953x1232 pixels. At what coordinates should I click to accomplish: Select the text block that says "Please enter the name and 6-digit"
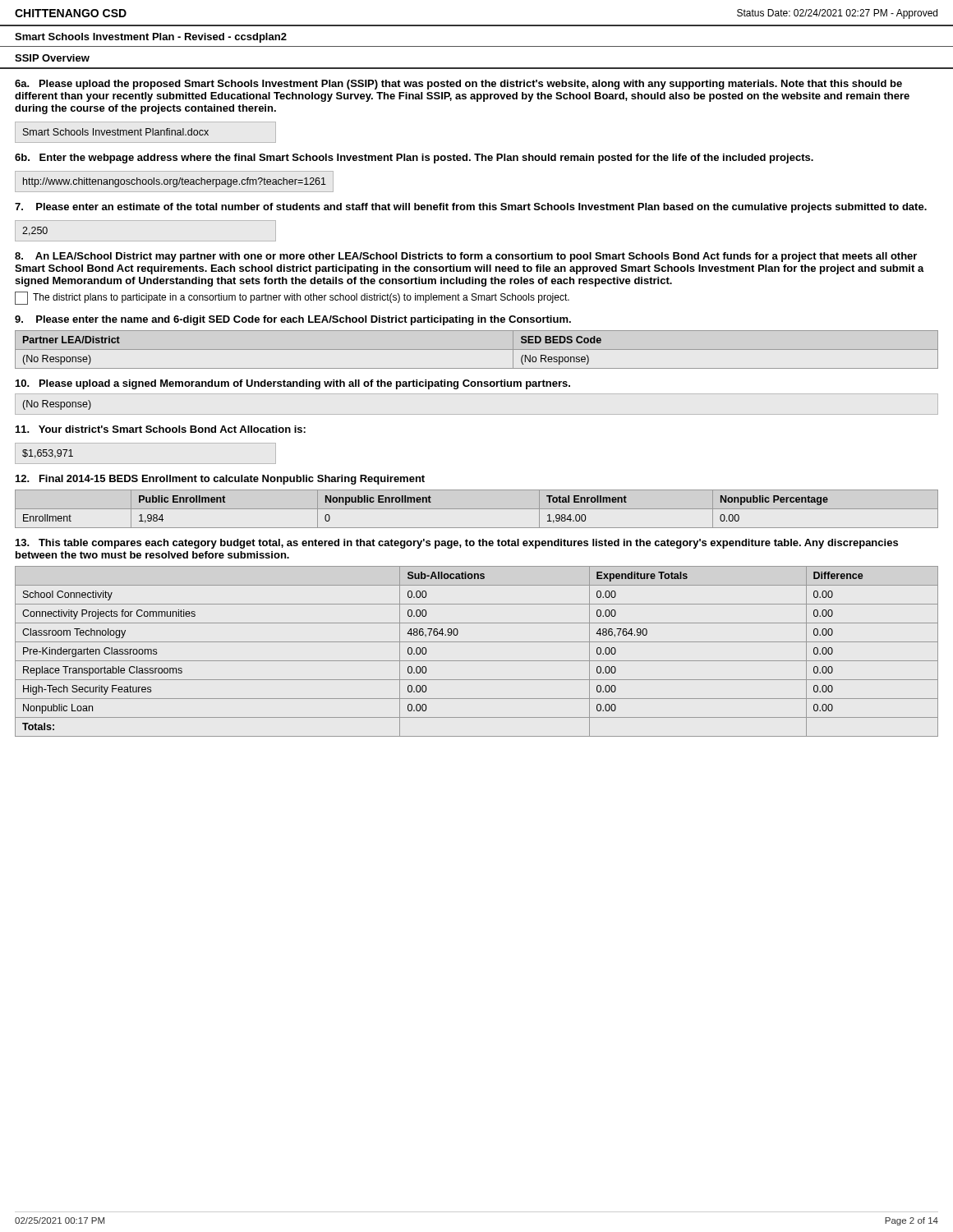476,319
